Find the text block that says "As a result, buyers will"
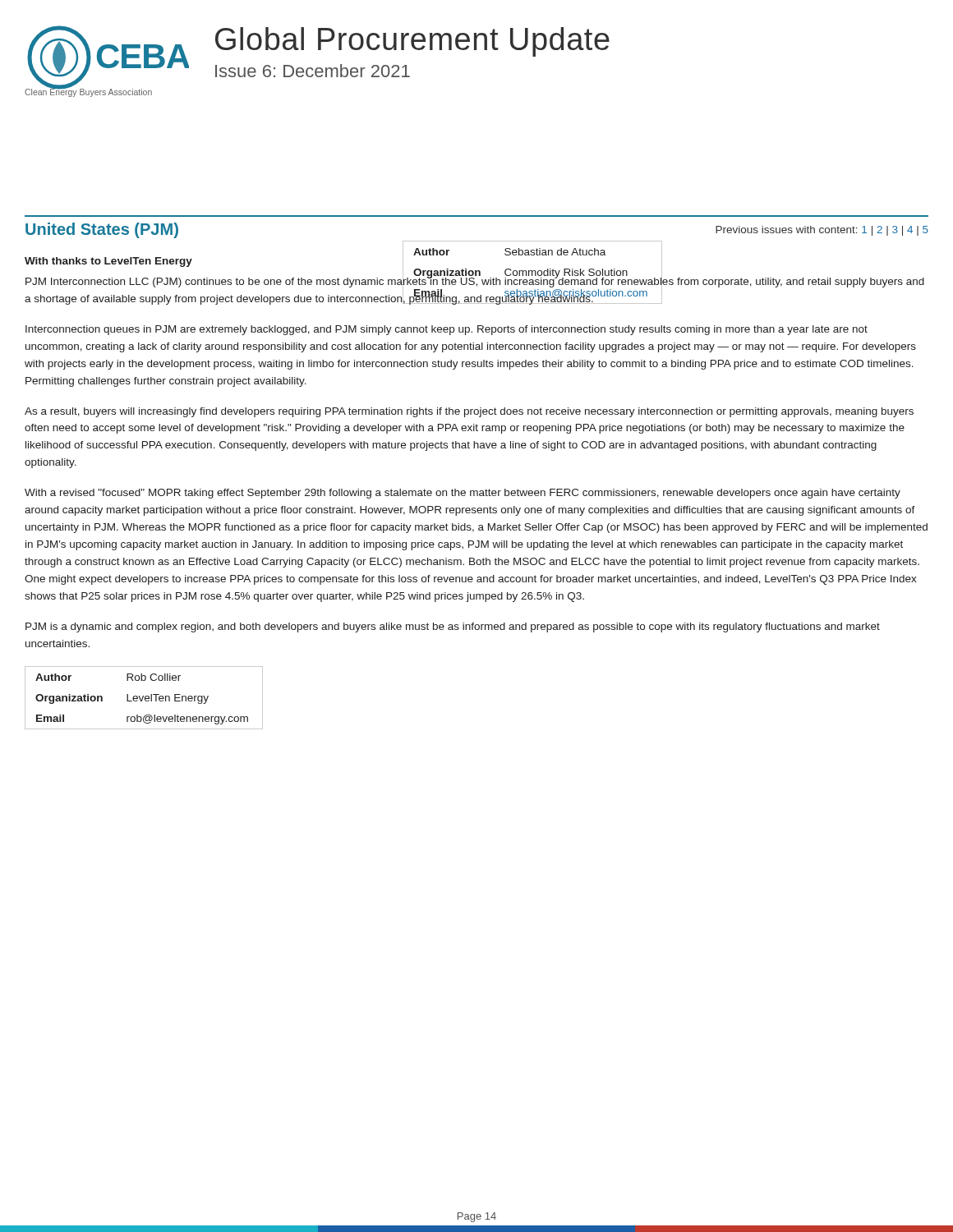This screenshot has width=953, height=1232. (469, 436)
